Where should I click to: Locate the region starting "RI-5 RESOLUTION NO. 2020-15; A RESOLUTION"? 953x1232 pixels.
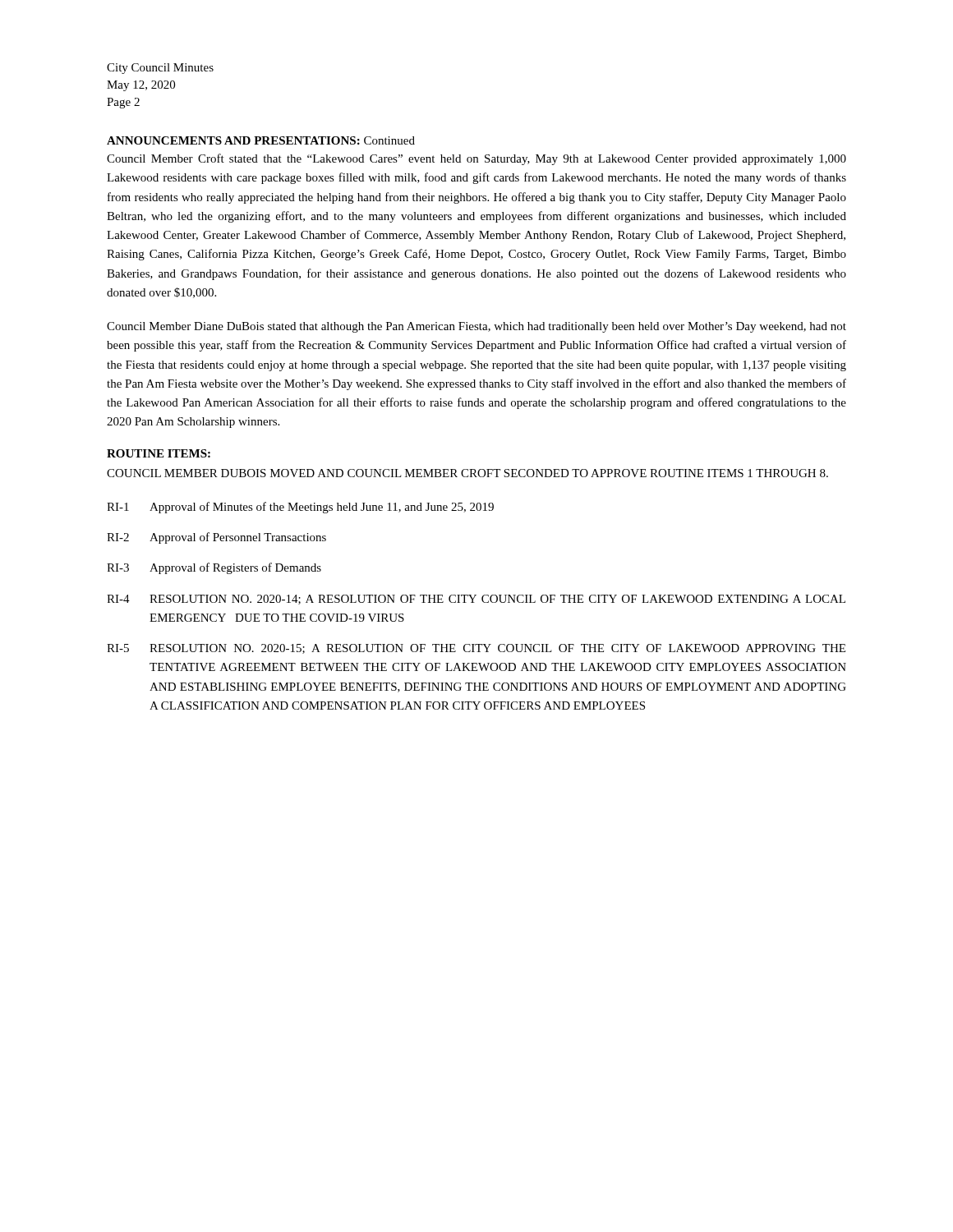[476, 677]
